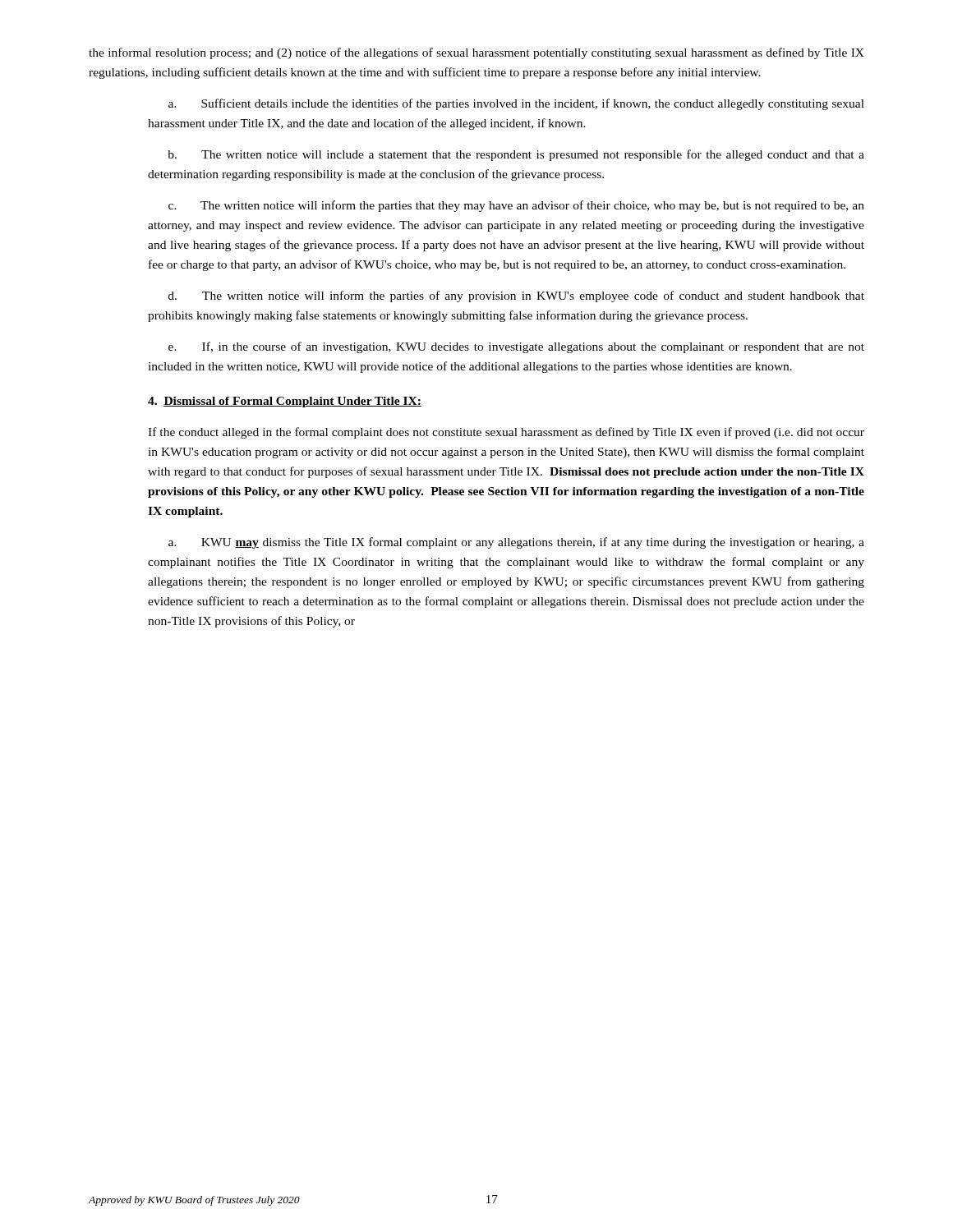Select the text starting "a. Sufficient details include the"
The height and width of the screenshot is (1232, 953).
(506, 113)
